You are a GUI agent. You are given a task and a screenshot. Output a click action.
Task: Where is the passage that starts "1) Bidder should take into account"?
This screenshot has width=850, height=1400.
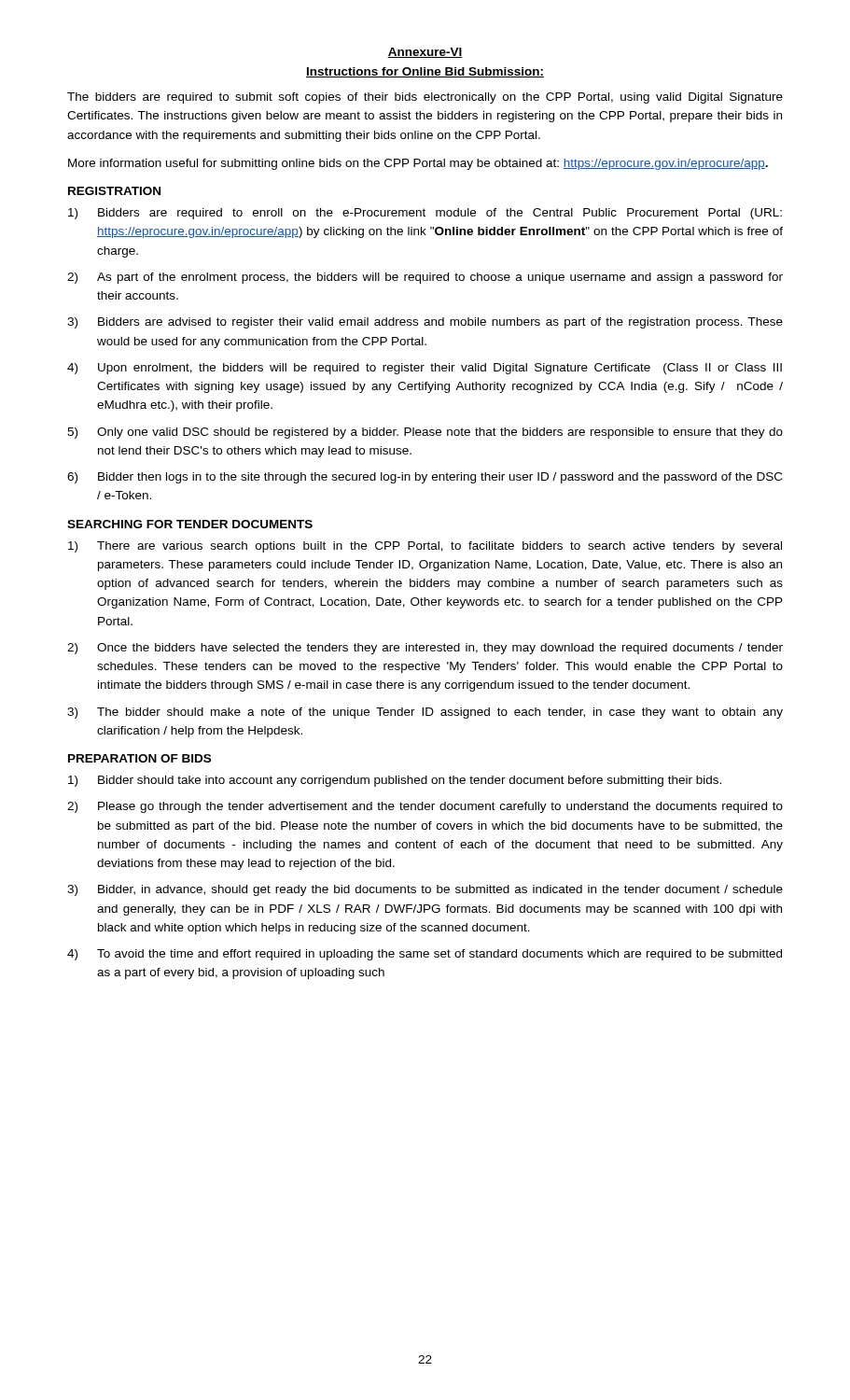pyautogui.click(x=425, y=780)
